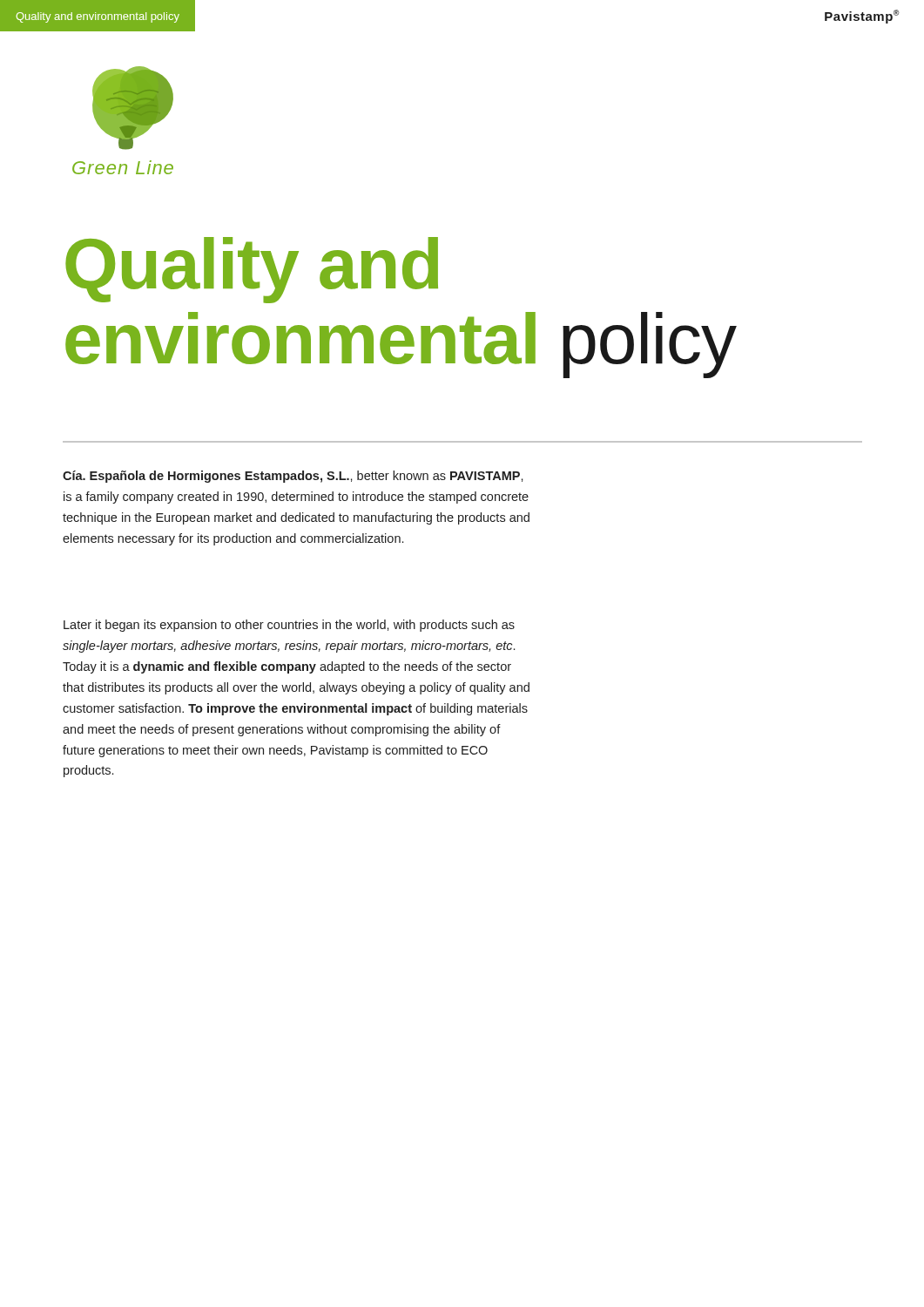Find a logo
The image size is (924, 1307).
tap(141, 130)
